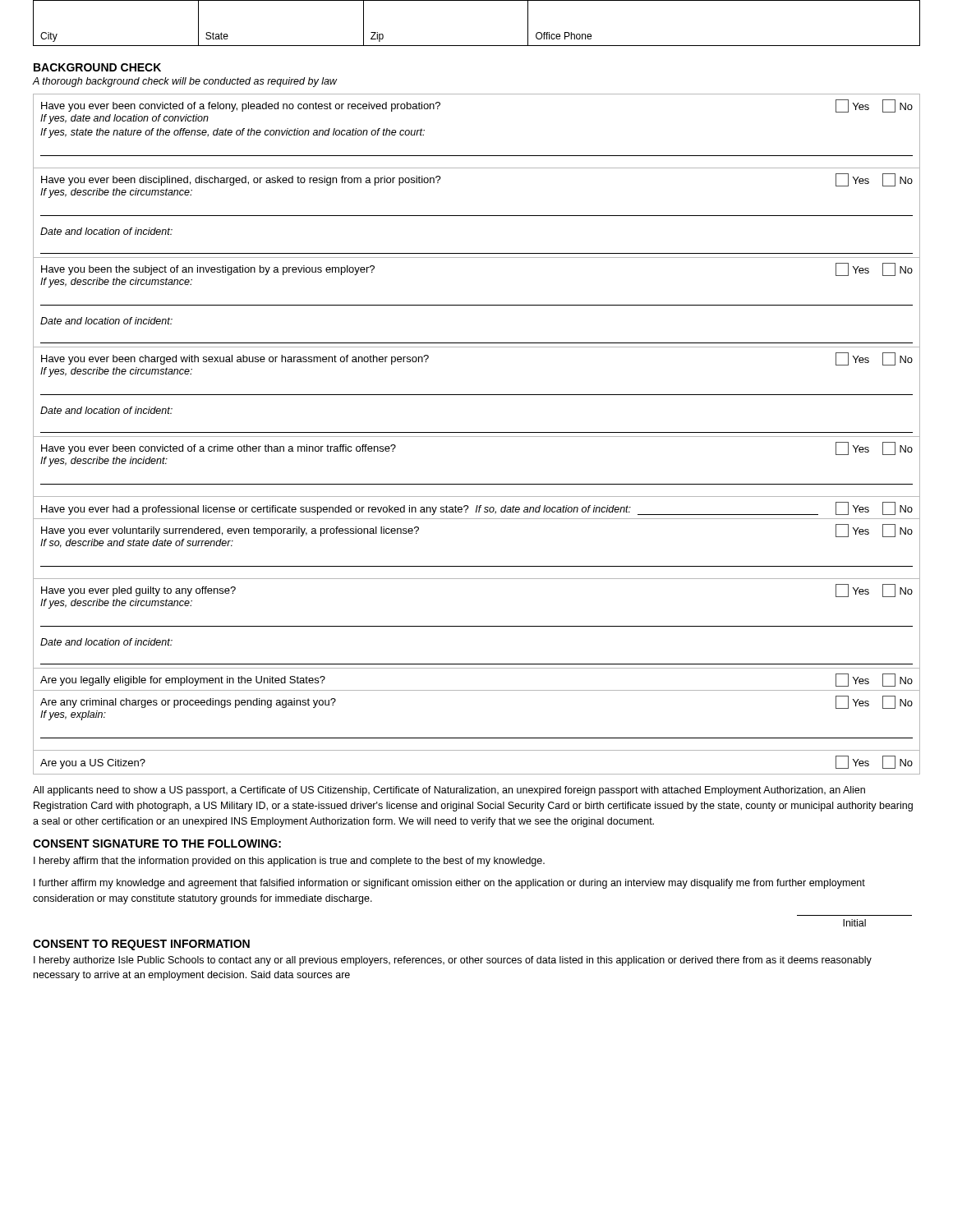Click on the block starting "I hereby authorize Isle Public Schools"

coord(452,967)
